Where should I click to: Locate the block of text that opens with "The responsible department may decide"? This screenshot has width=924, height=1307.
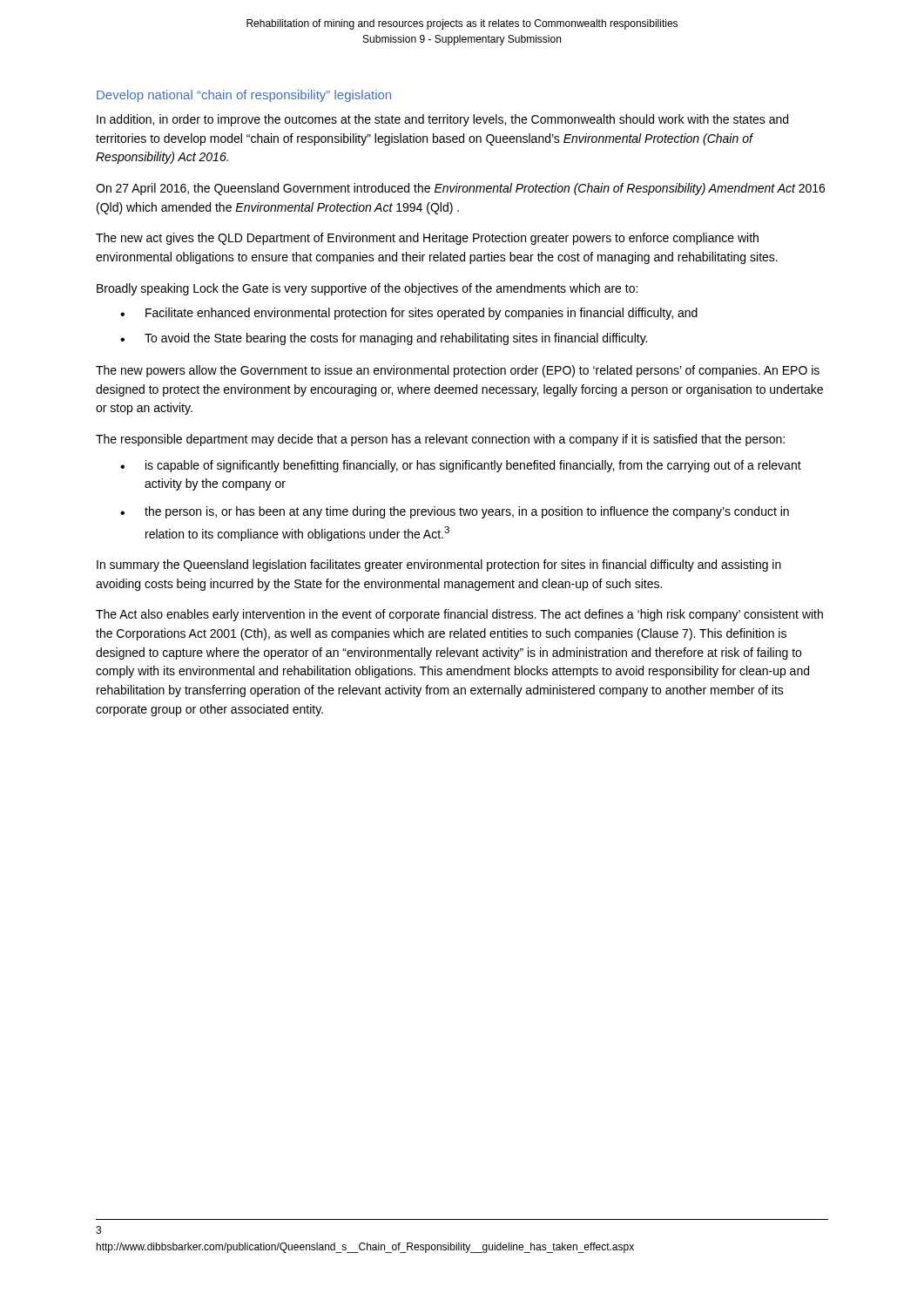(x=441, y=439)
